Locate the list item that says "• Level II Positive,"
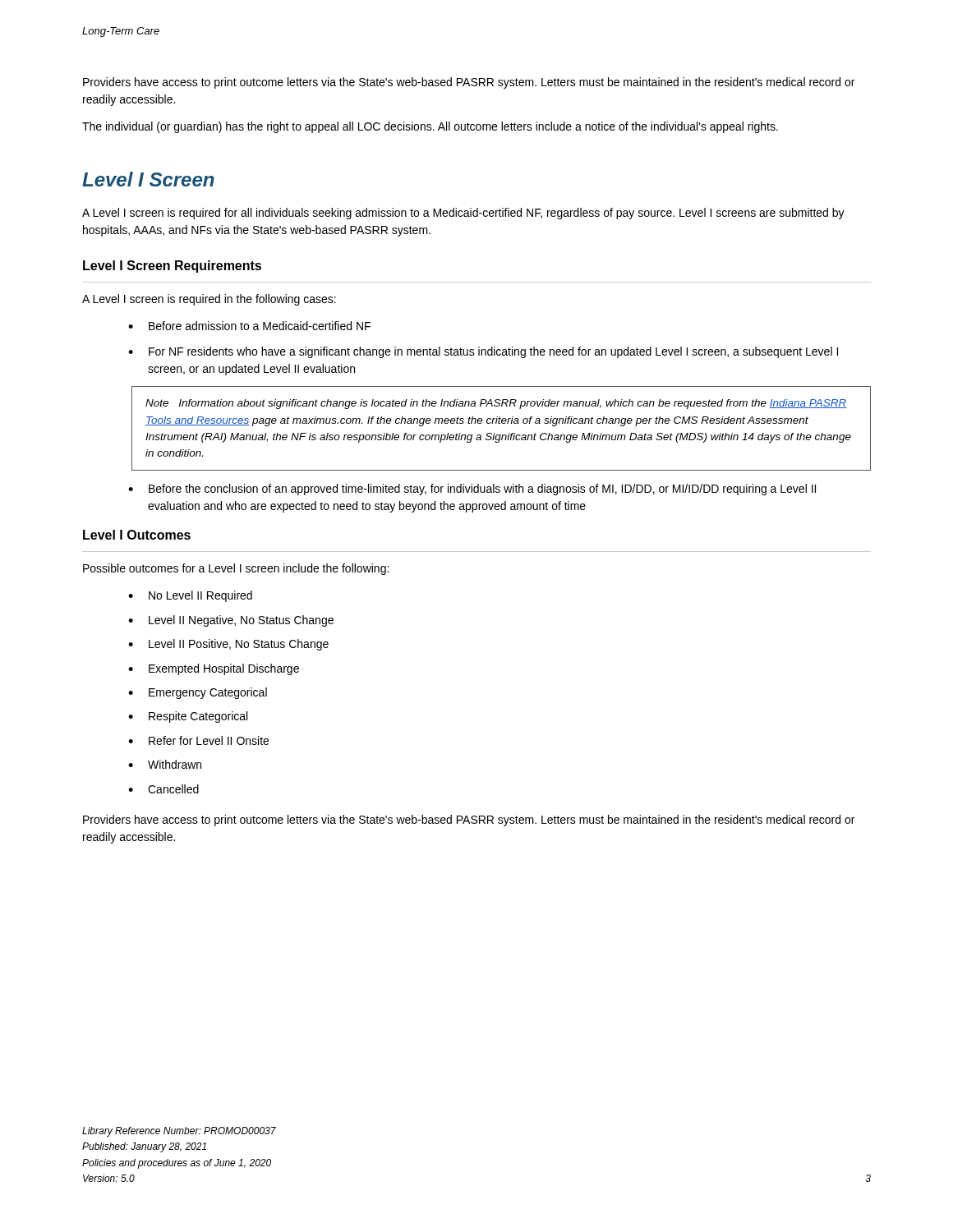Screen dimensions: 1232x953 pyautogui.click(x=228, y=645)
